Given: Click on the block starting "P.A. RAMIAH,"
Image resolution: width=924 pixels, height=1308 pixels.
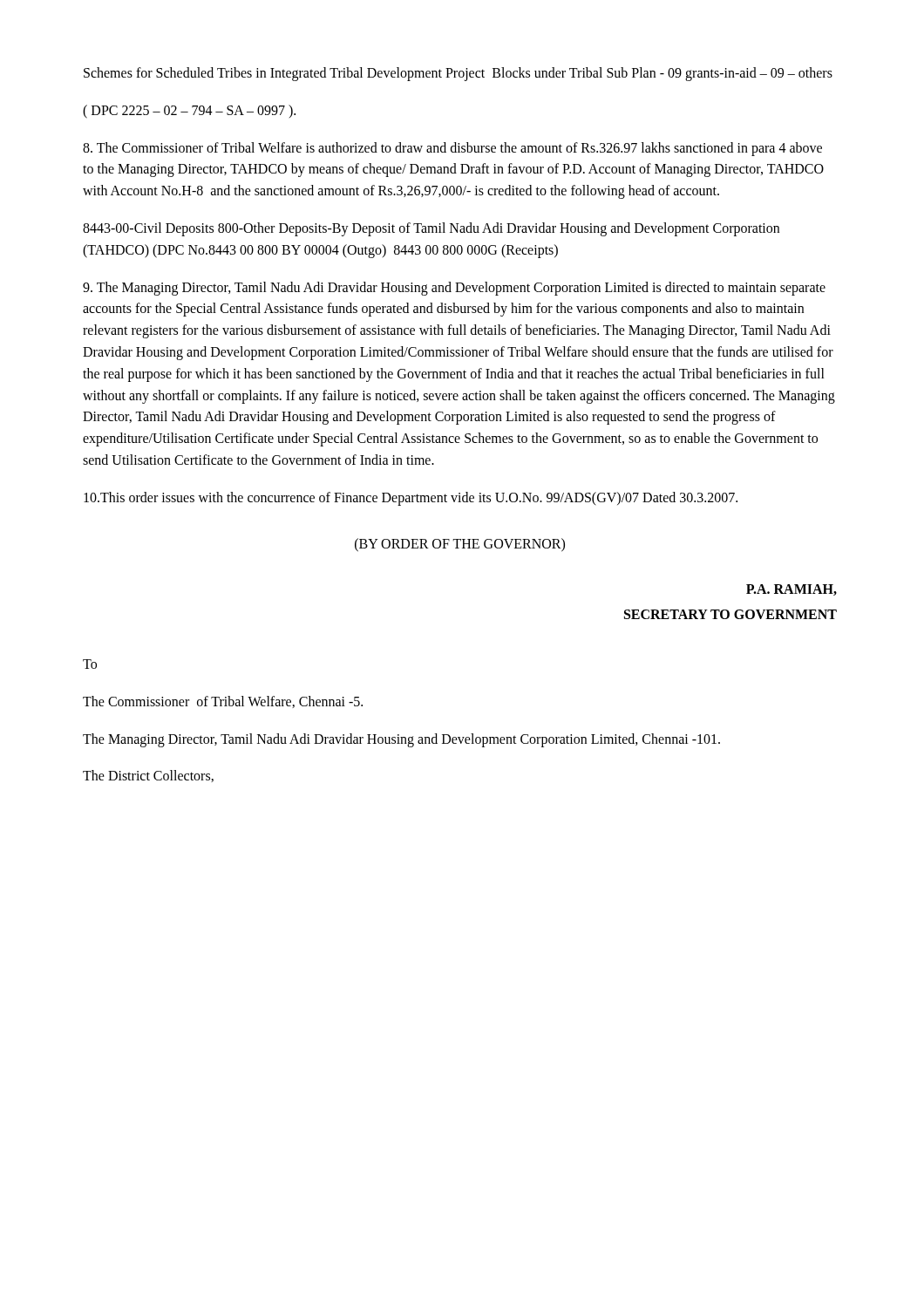Looking at the screenshot, I should click(x=791, y=589).
